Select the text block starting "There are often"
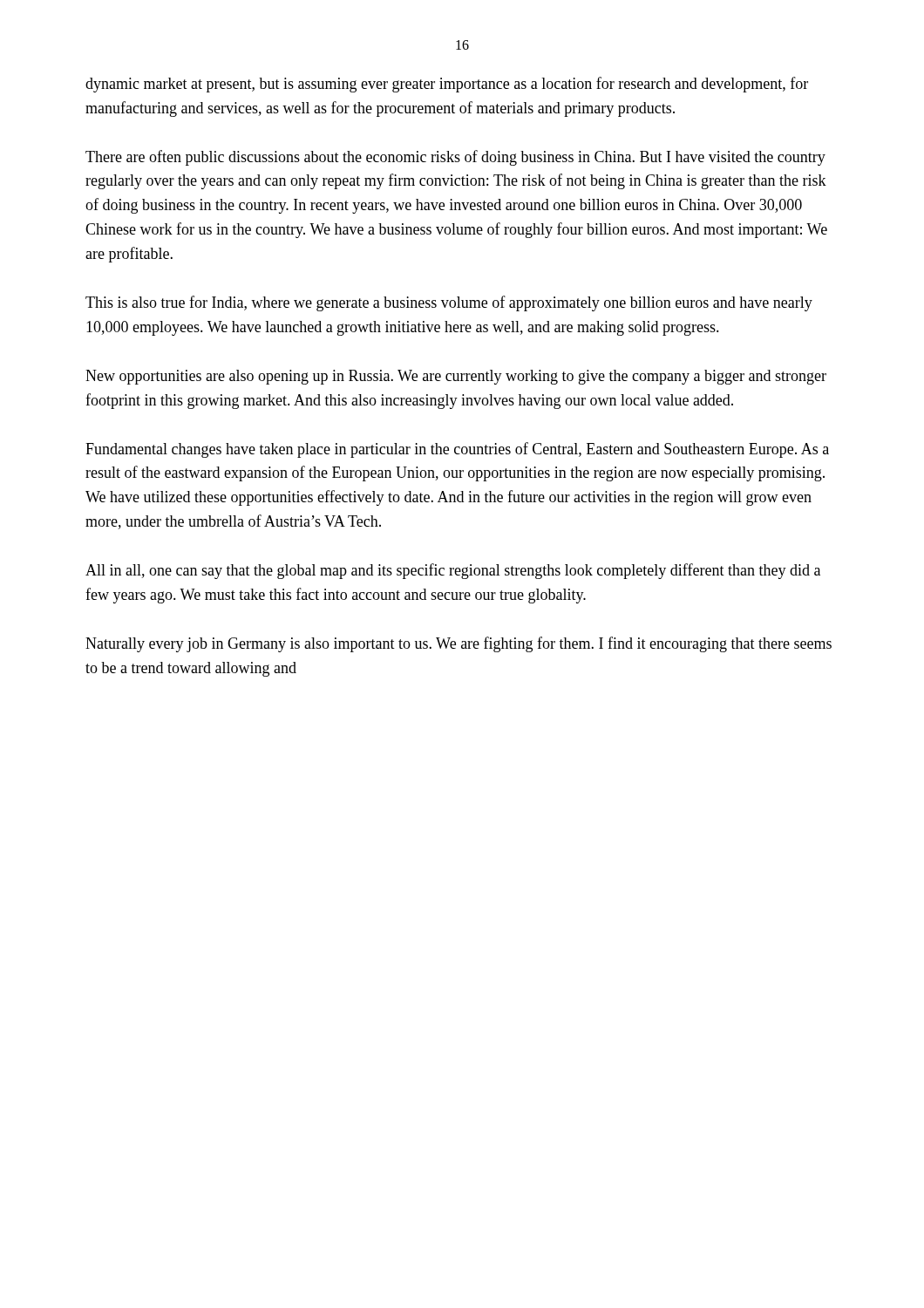924x1308 pixels. (456, 205)
